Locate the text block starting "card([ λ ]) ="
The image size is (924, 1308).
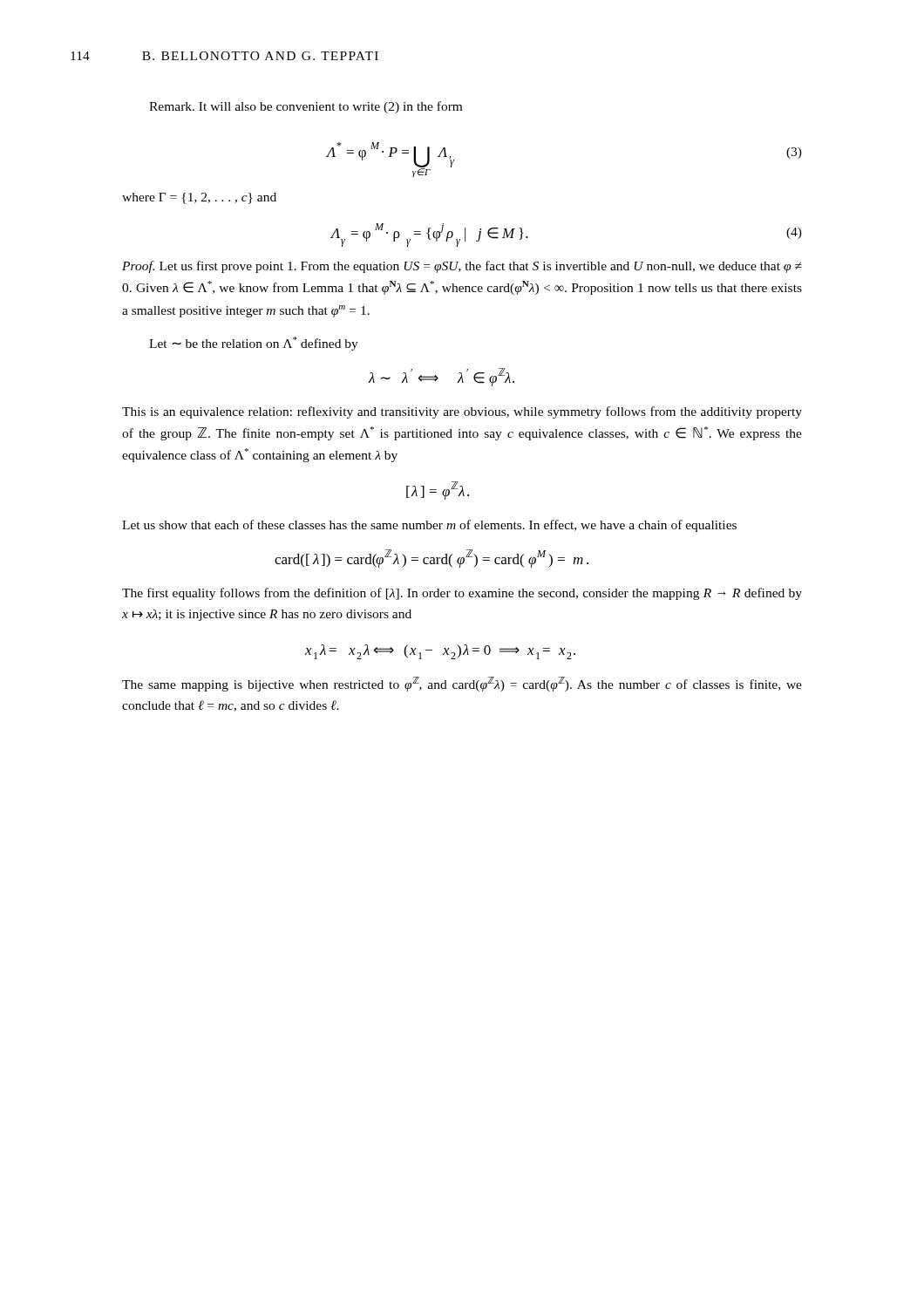(462, 559)
